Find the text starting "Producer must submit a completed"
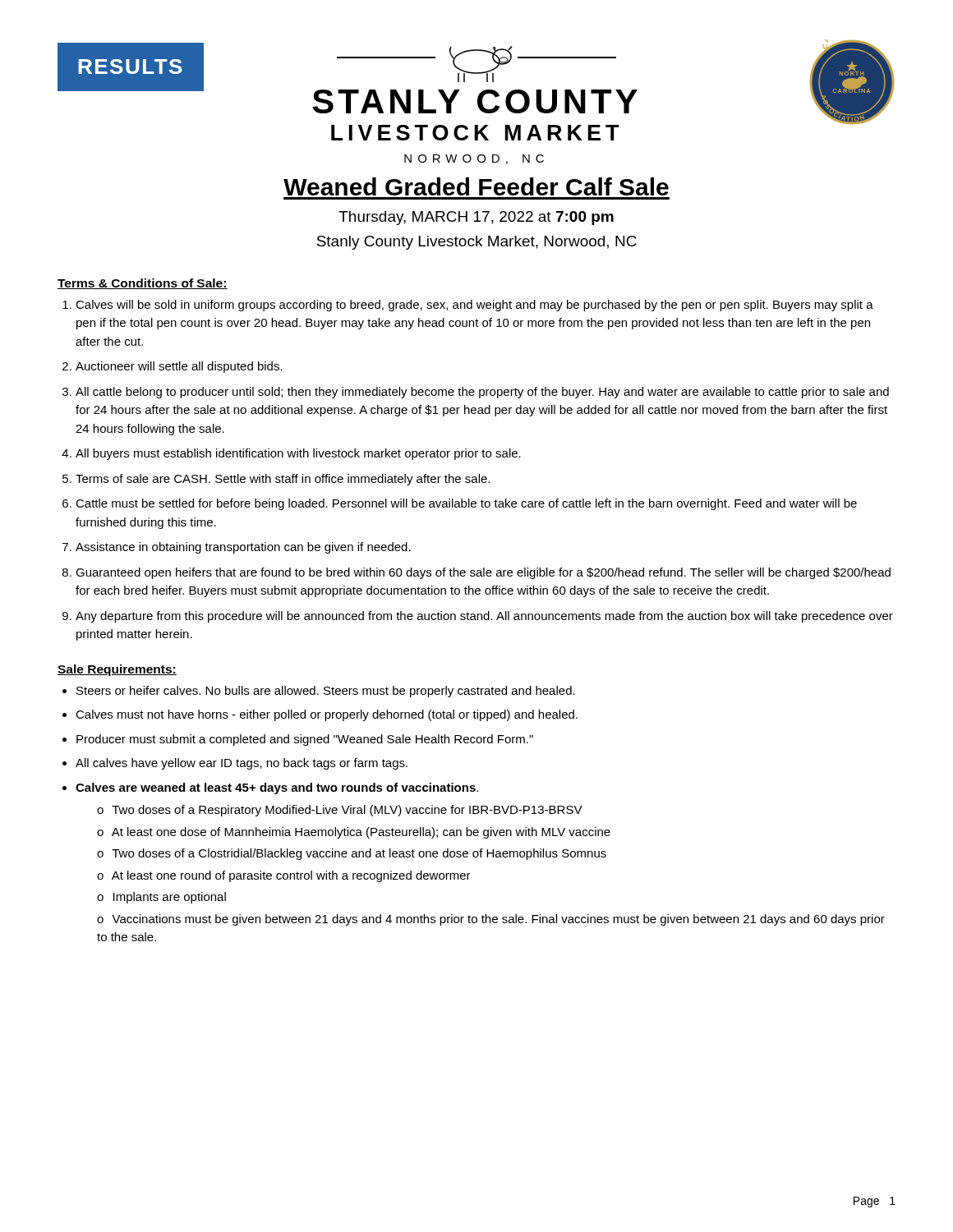The height and width of the screenshot is (1232, 953). point(305,739)
